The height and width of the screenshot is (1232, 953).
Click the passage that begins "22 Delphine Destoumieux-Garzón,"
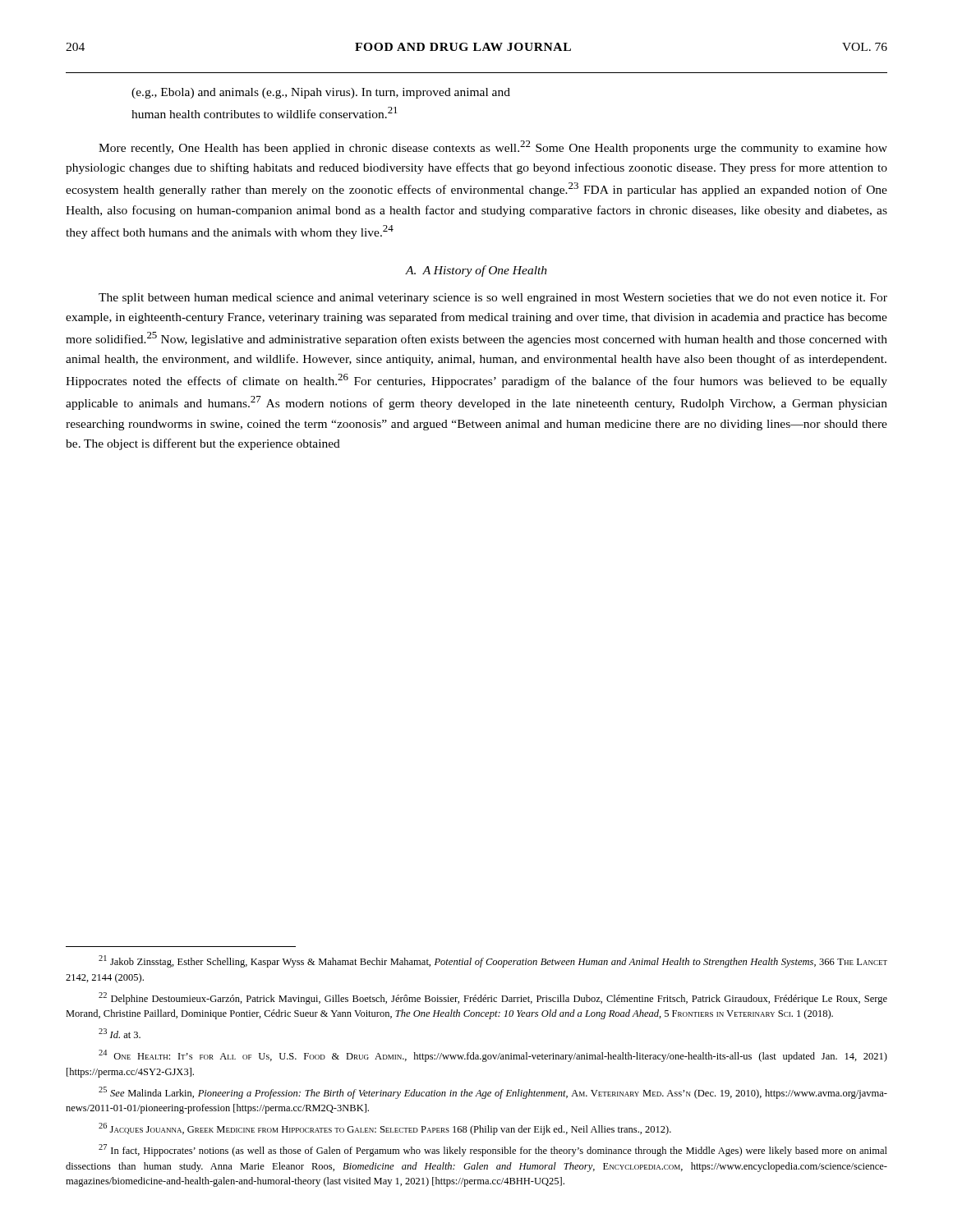[x=476, y=1005]
